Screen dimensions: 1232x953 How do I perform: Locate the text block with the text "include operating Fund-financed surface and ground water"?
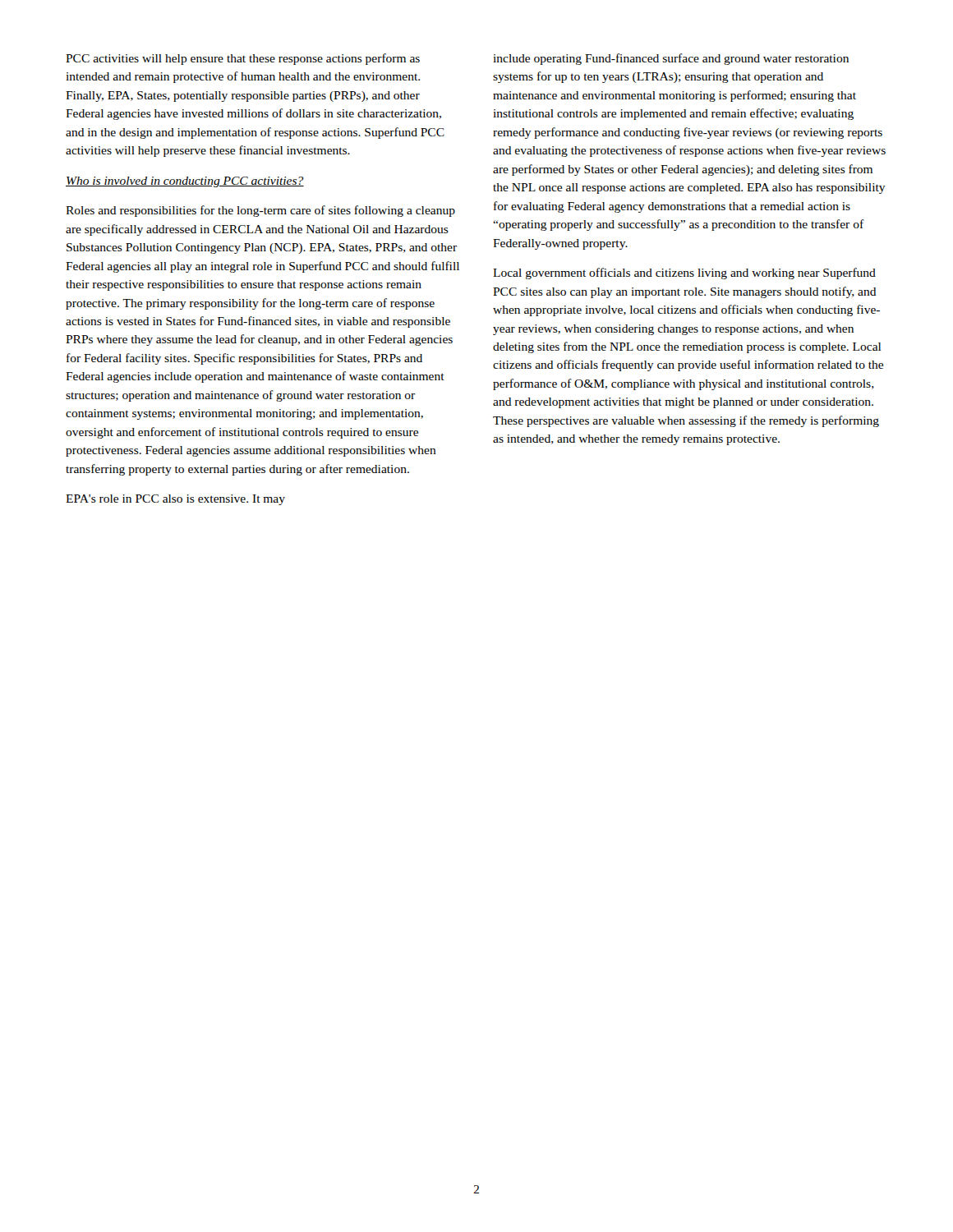(690, 151)
